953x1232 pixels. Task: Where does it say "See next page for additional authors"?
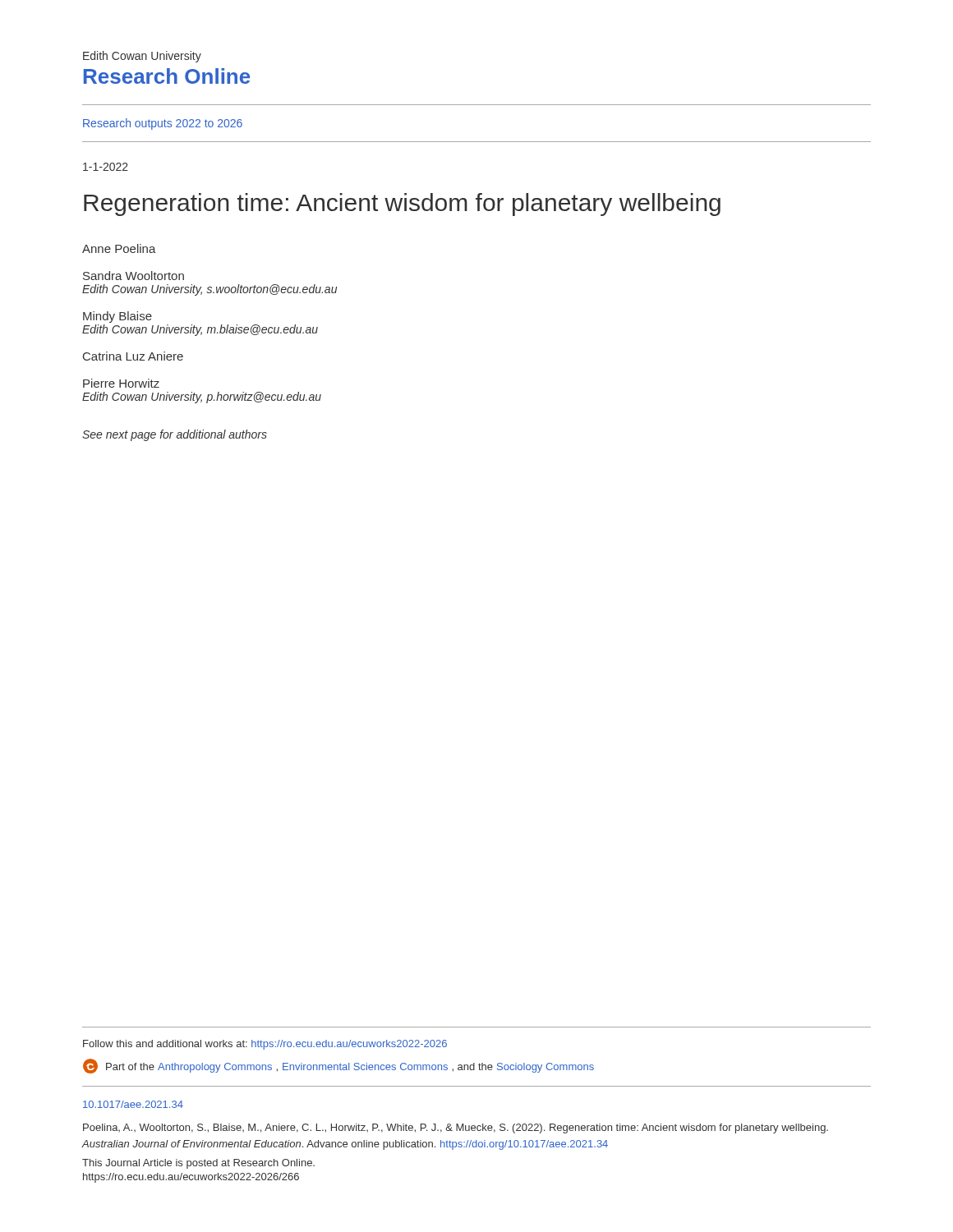(175, 434)
